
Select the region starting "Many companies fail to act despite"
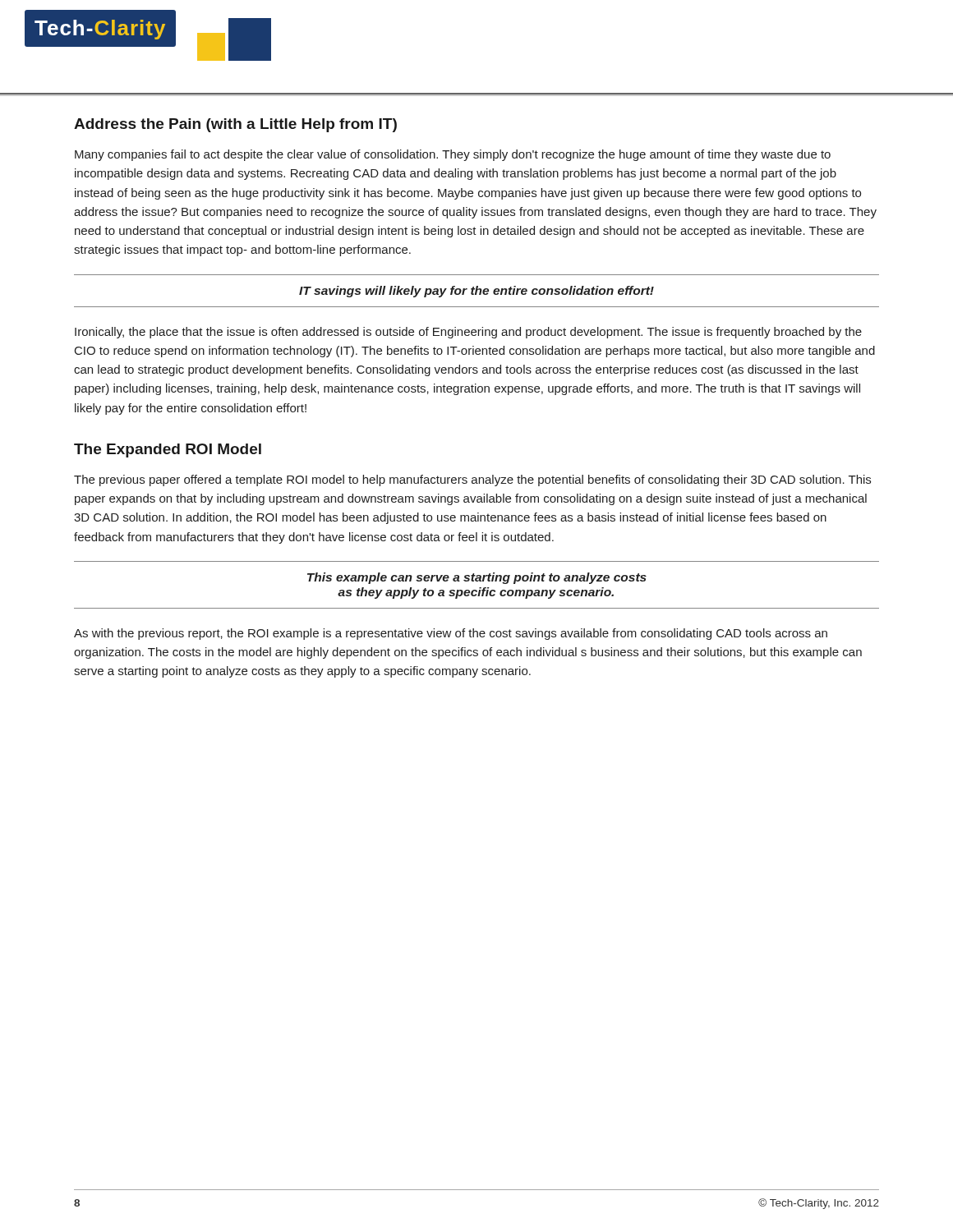[475, 202]
